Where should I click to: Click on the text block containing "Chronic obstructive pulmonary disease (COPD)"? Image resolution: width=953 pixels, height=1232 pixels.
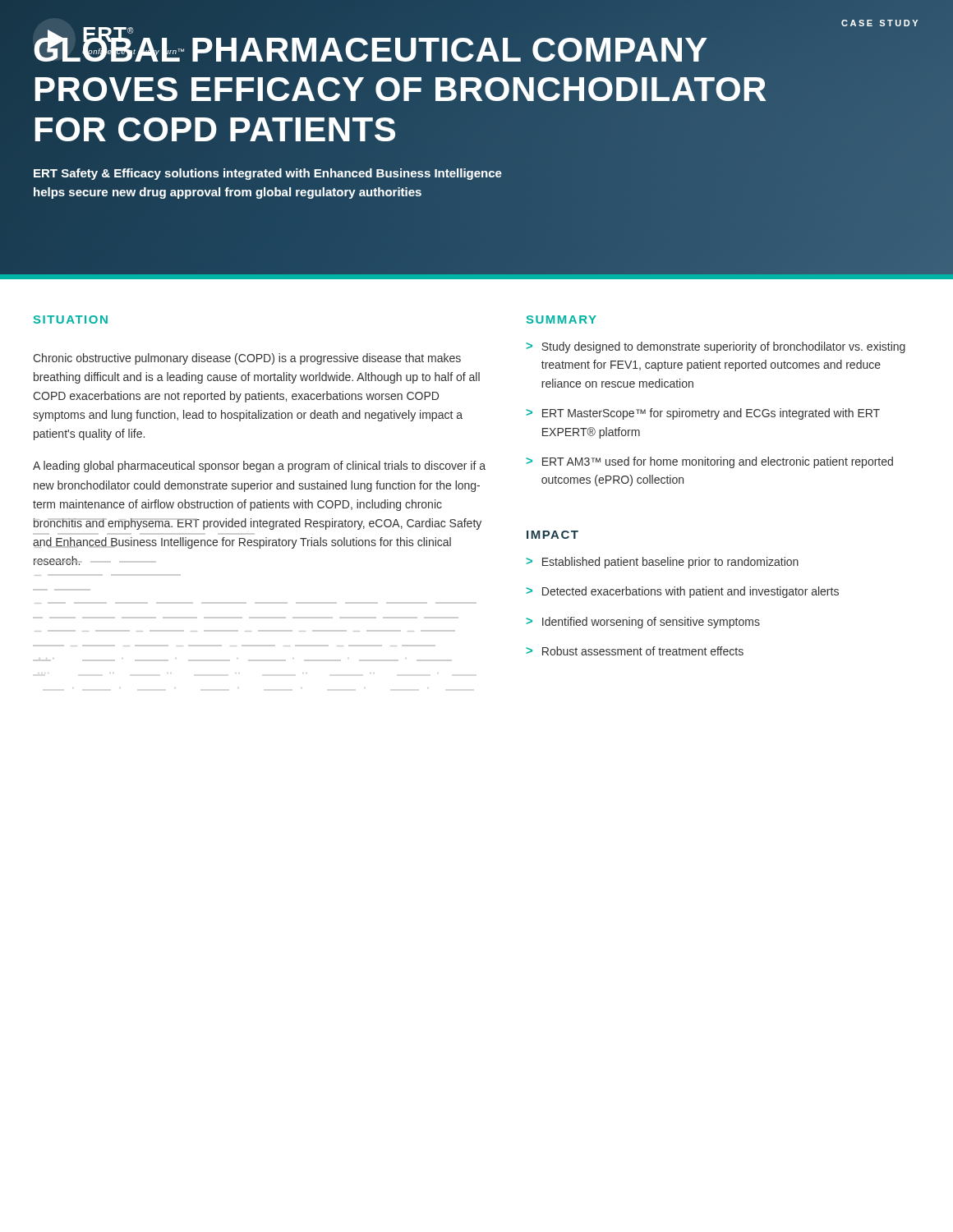pyautogui.click(x=263, y=396)
